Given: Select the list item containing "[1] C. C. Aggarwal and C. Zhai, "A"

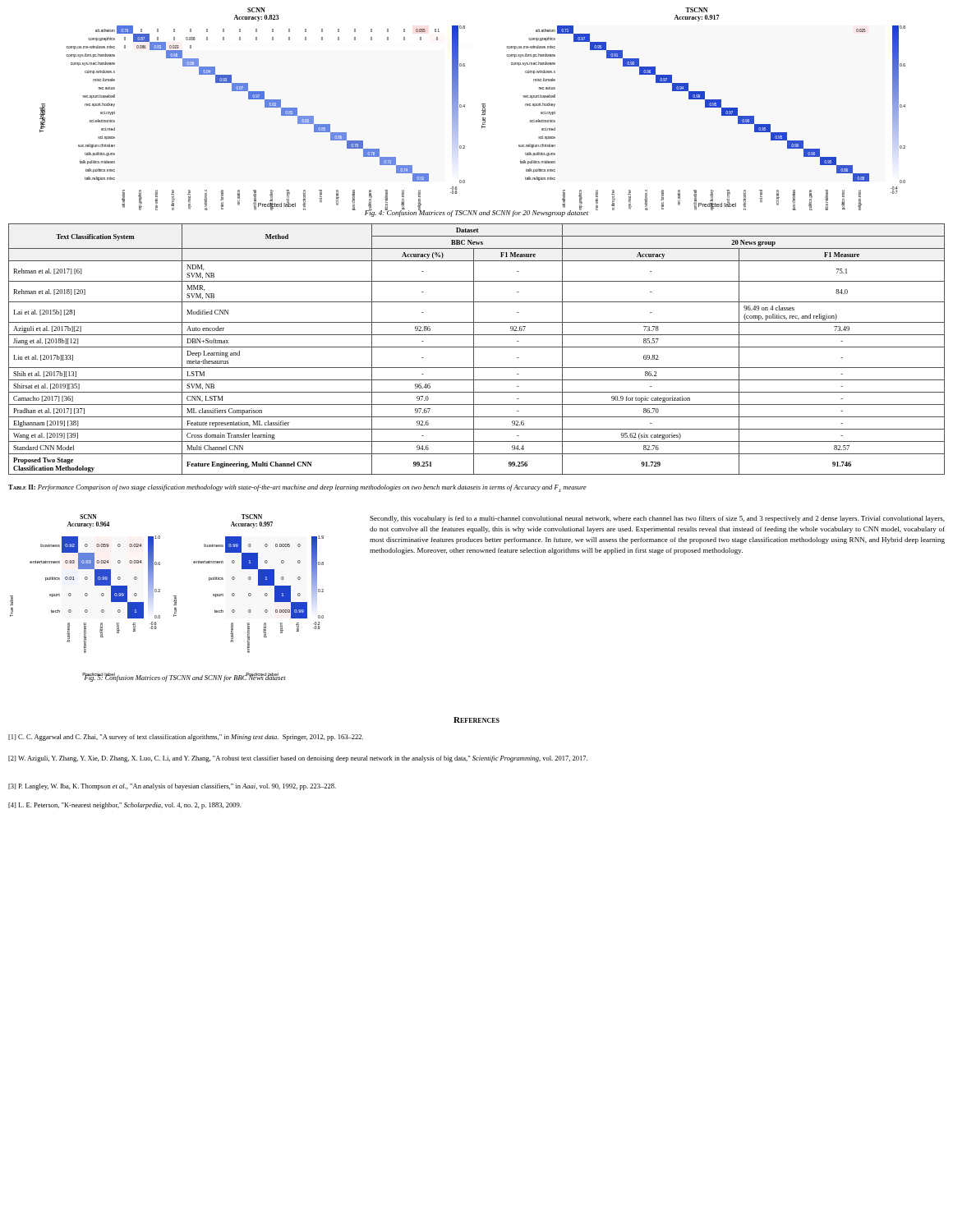Looking at the screenshot, I should (186, 737).
